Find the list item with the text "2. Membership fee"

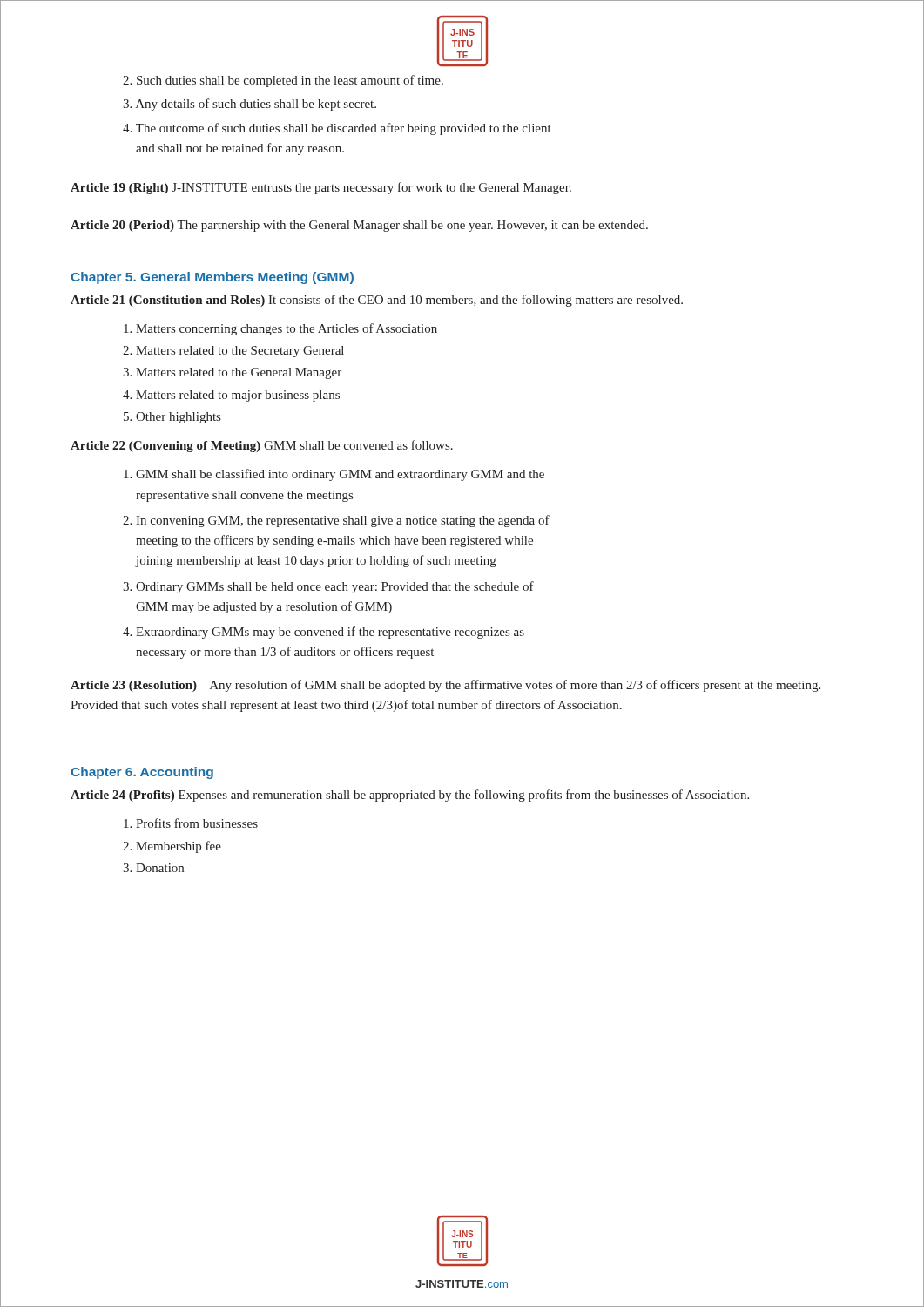click(172, 846)
